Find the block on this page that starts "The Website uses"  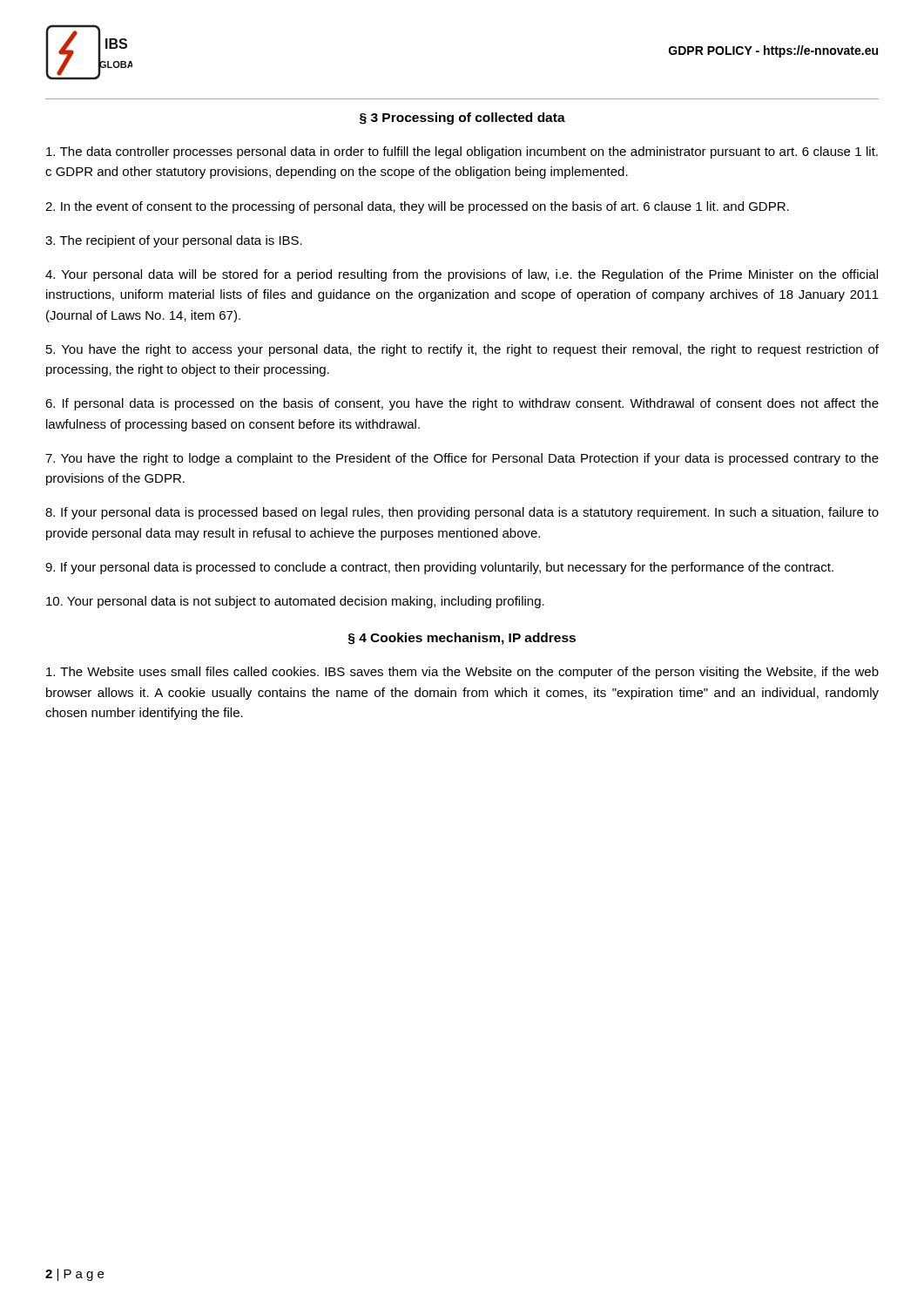[x=462, y=692]
